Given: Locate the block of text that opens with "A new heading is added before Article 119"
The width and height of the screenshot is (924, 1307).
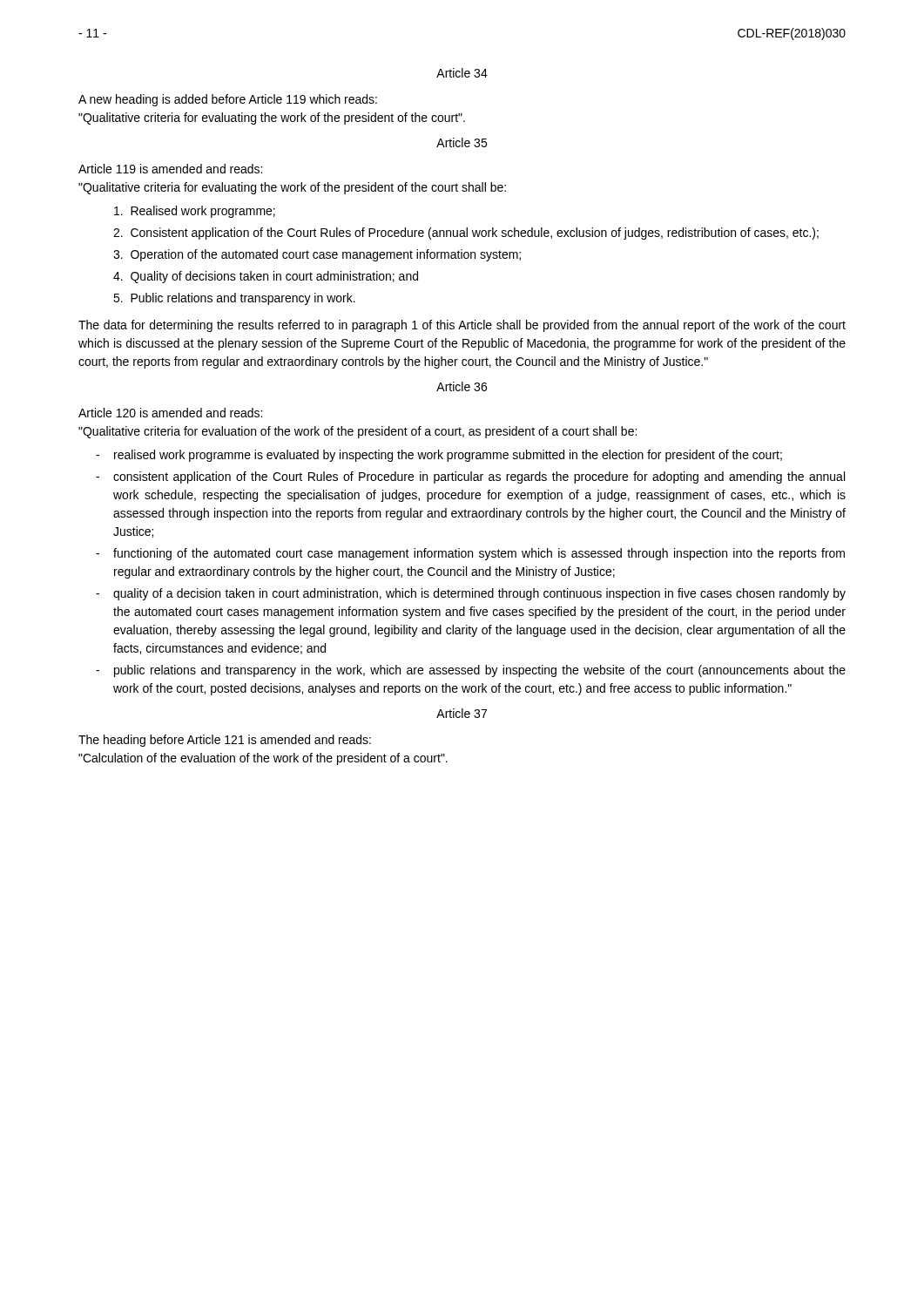Looking at the screenshot, I should click(272, 108).
